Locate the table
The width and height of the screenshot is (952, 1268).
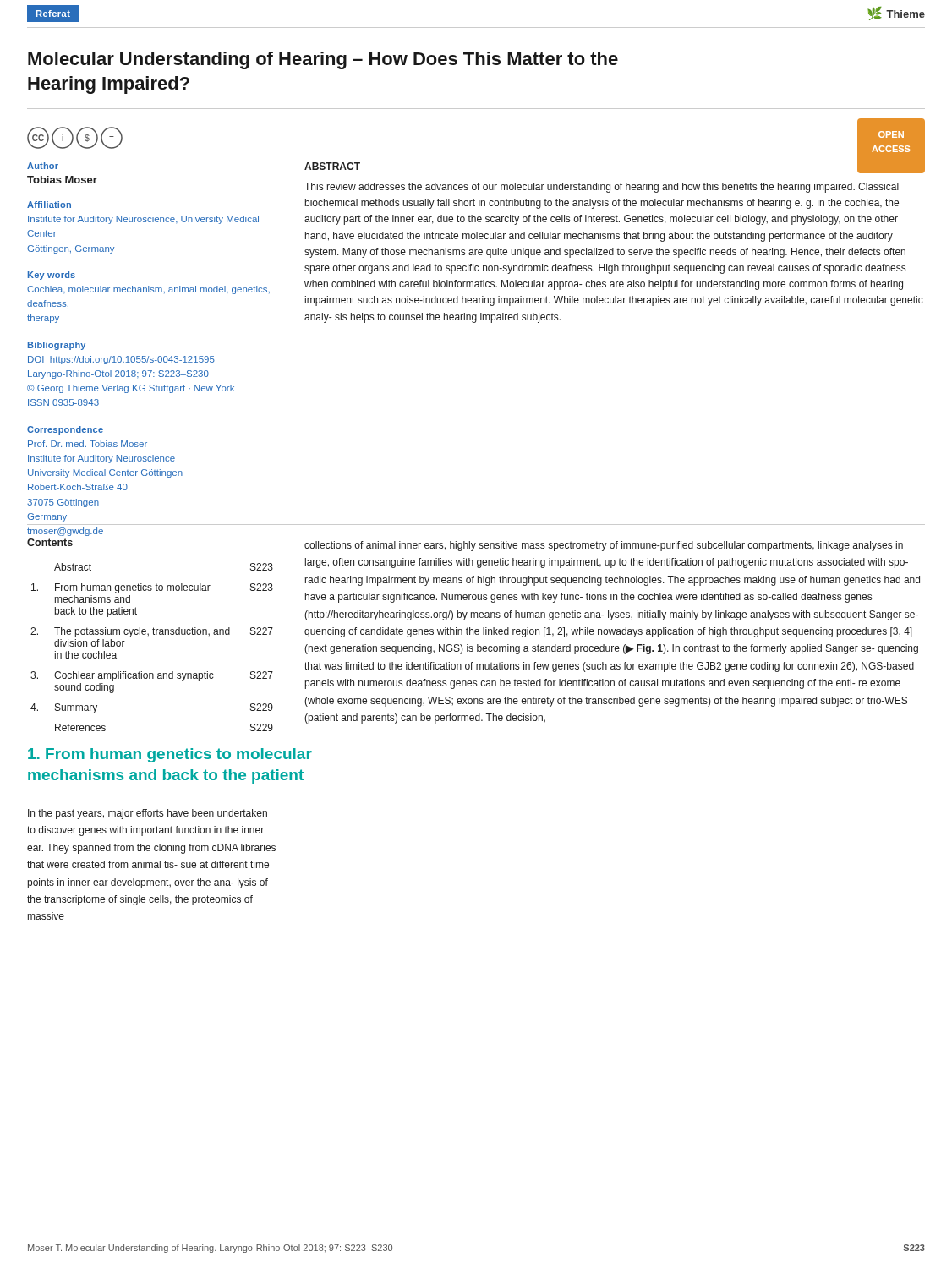click(x=152, y=648)
